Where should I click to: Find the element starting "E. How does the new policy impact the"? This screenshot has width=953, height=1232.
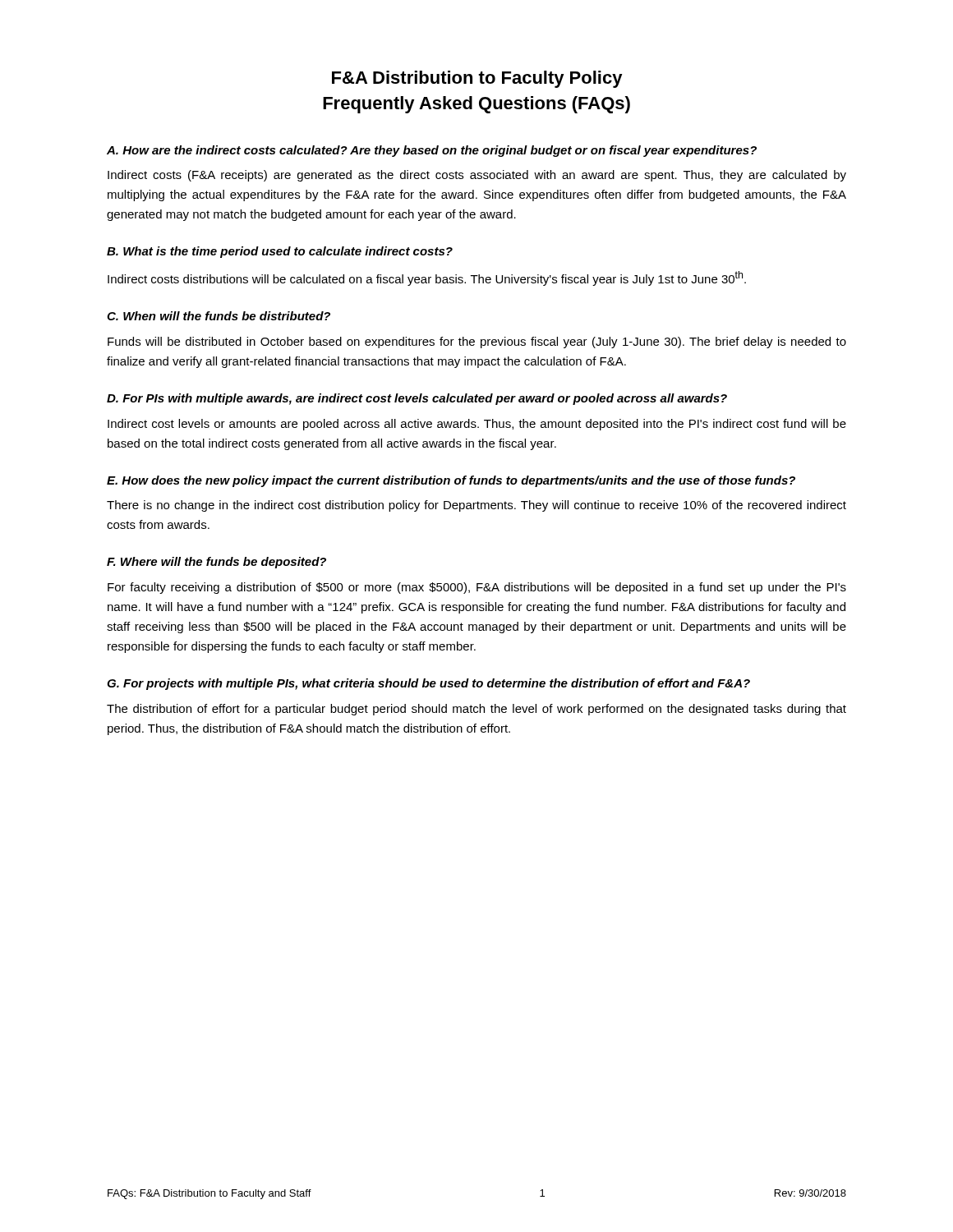476,503
